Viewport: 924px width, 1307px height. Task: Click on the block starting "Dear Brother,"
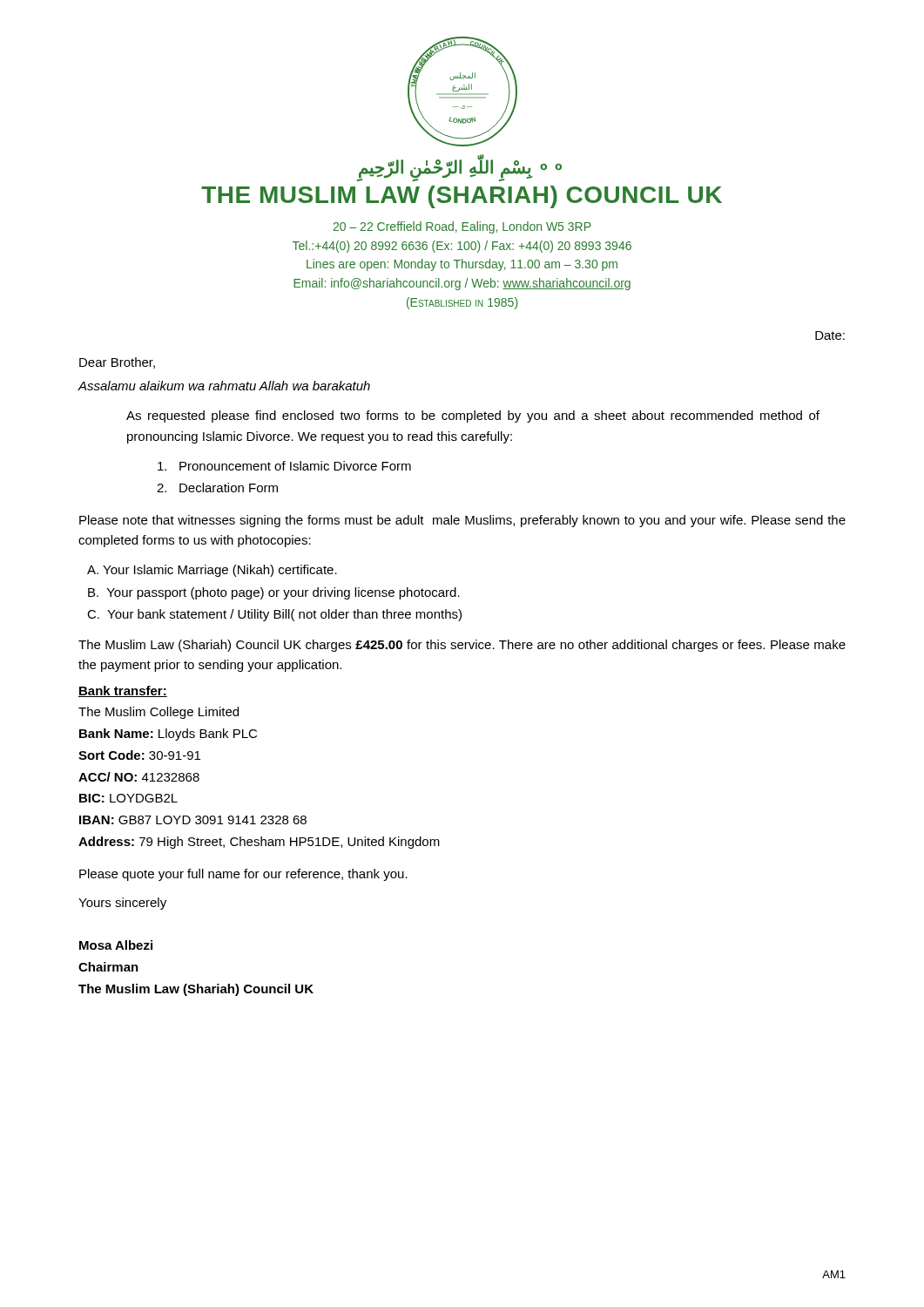(117, 362)
